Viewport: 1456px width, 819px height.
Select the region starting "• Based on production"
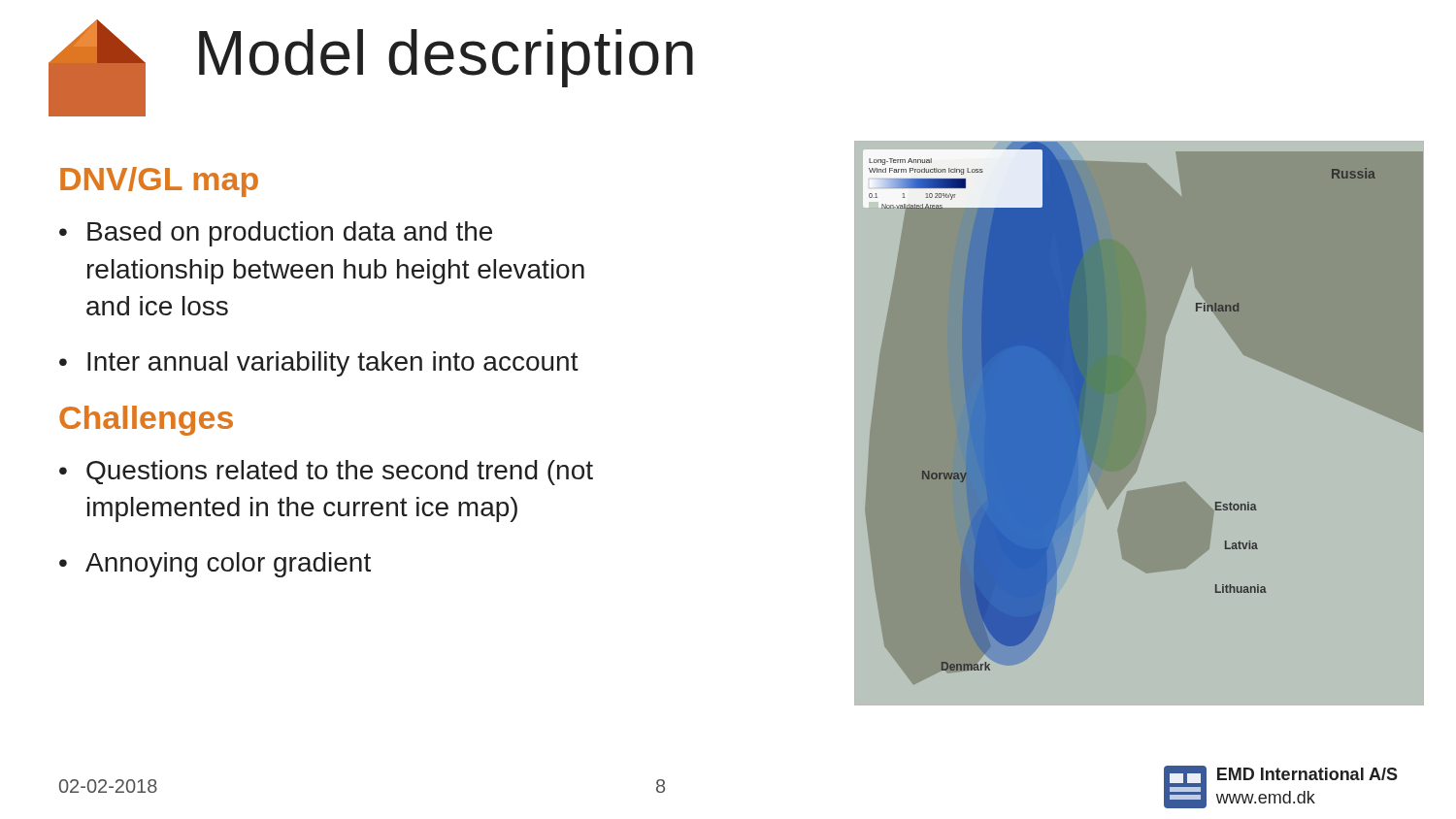[345, 270]
